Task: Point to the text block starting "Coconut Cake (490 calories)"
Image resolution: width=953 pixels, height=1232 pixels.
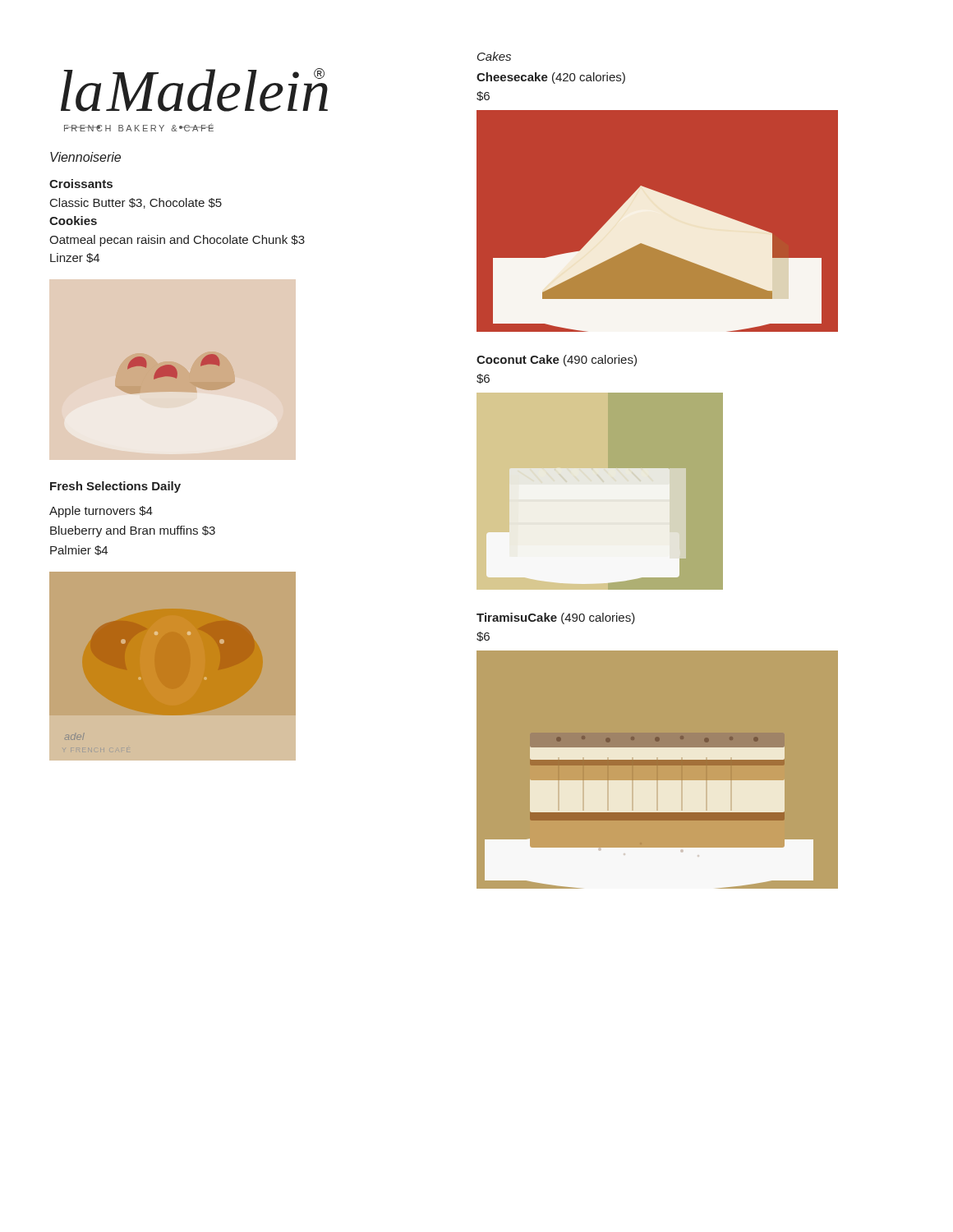Action: coord(557,369)
